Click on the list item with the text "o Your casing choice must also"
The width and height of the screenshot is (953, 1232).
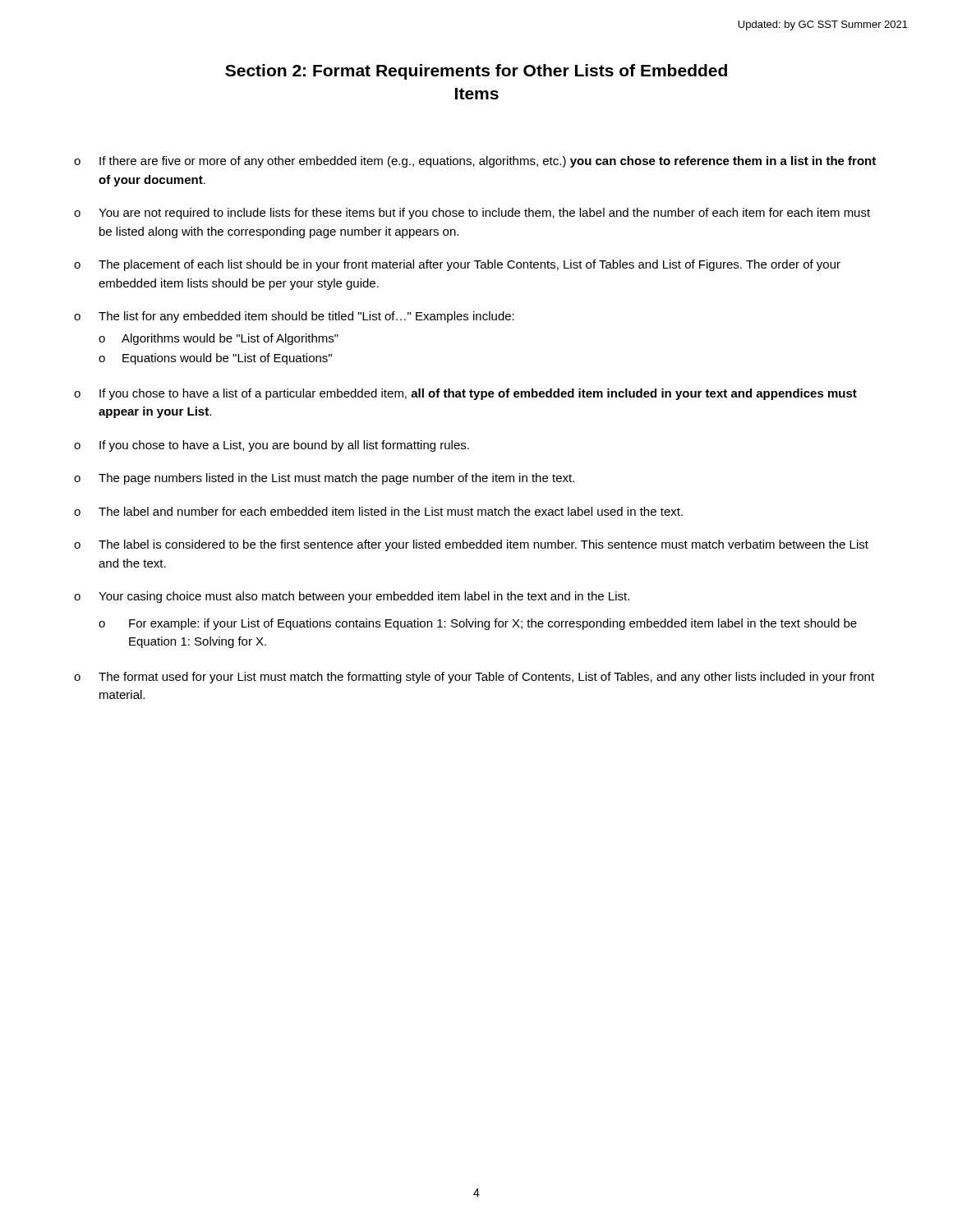[476, 620]
